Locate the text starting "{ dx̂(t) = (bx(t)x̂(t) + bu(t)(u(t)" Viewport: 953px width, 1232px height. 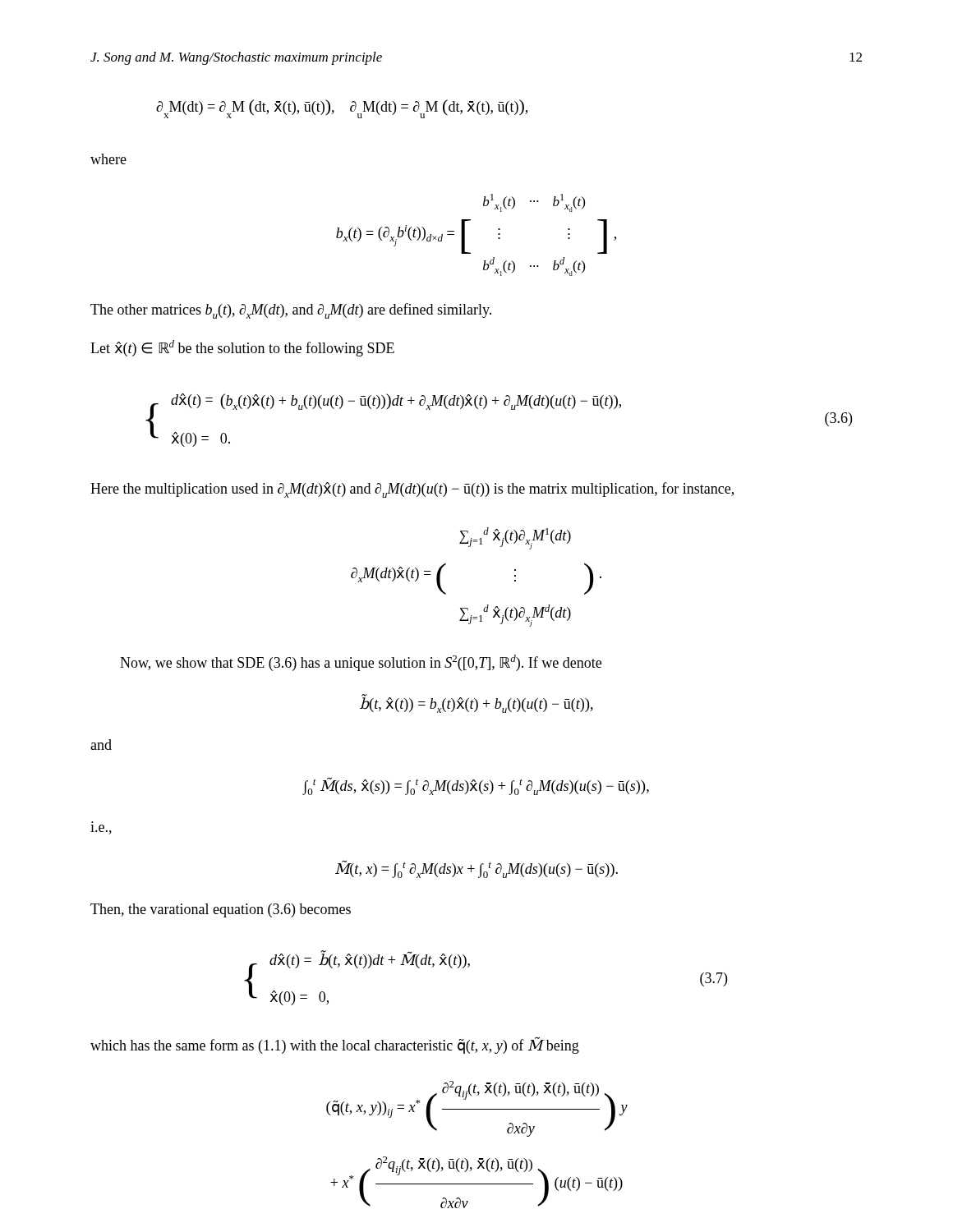501,418
